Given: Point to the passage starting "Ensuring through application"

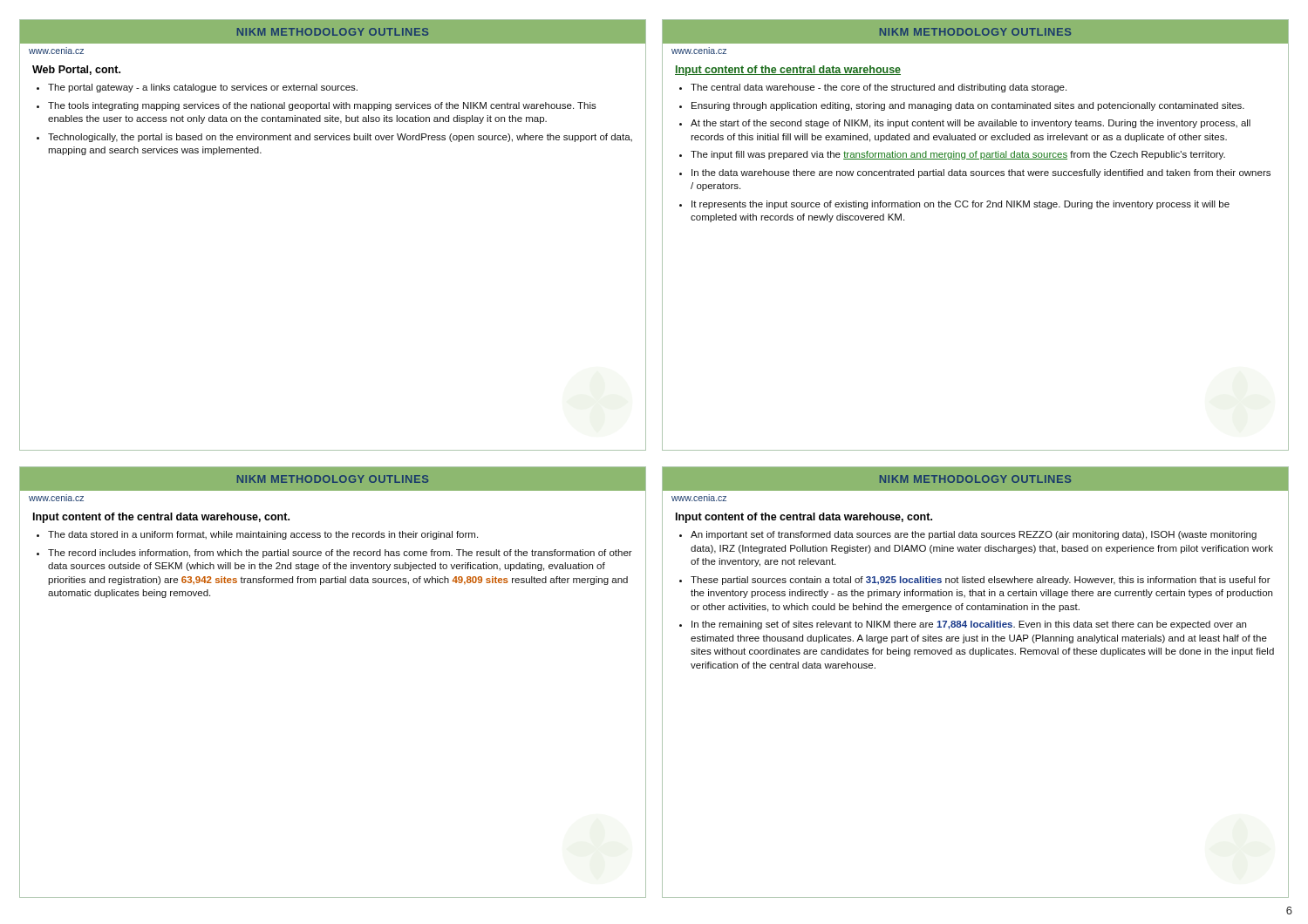Looking at the screenshot, I should click(968, 105).
